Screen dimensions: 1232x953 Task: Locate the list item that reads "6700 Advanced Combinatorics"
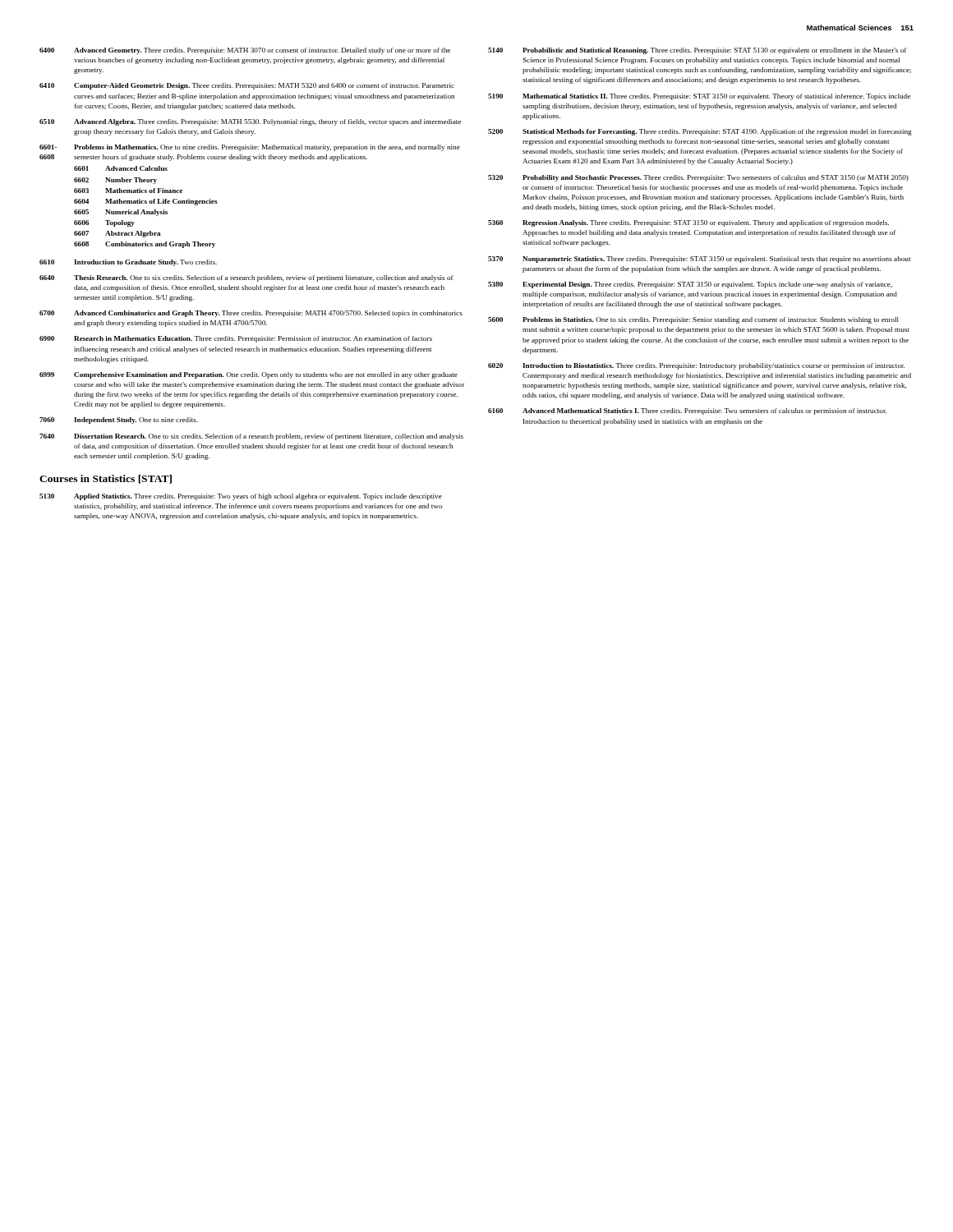click(x=252, y=318)
